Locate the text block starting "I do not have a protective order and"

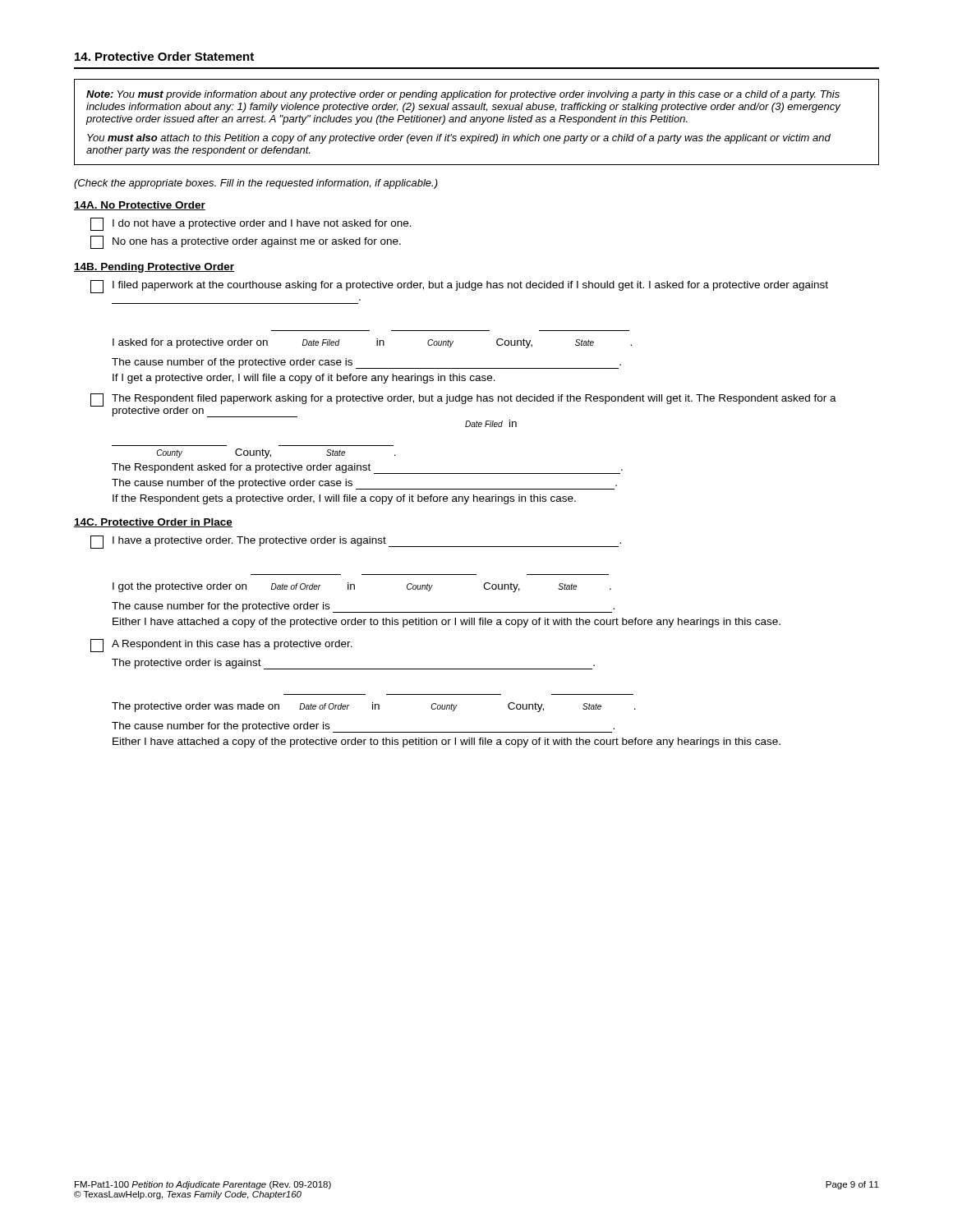coord(251,224)
